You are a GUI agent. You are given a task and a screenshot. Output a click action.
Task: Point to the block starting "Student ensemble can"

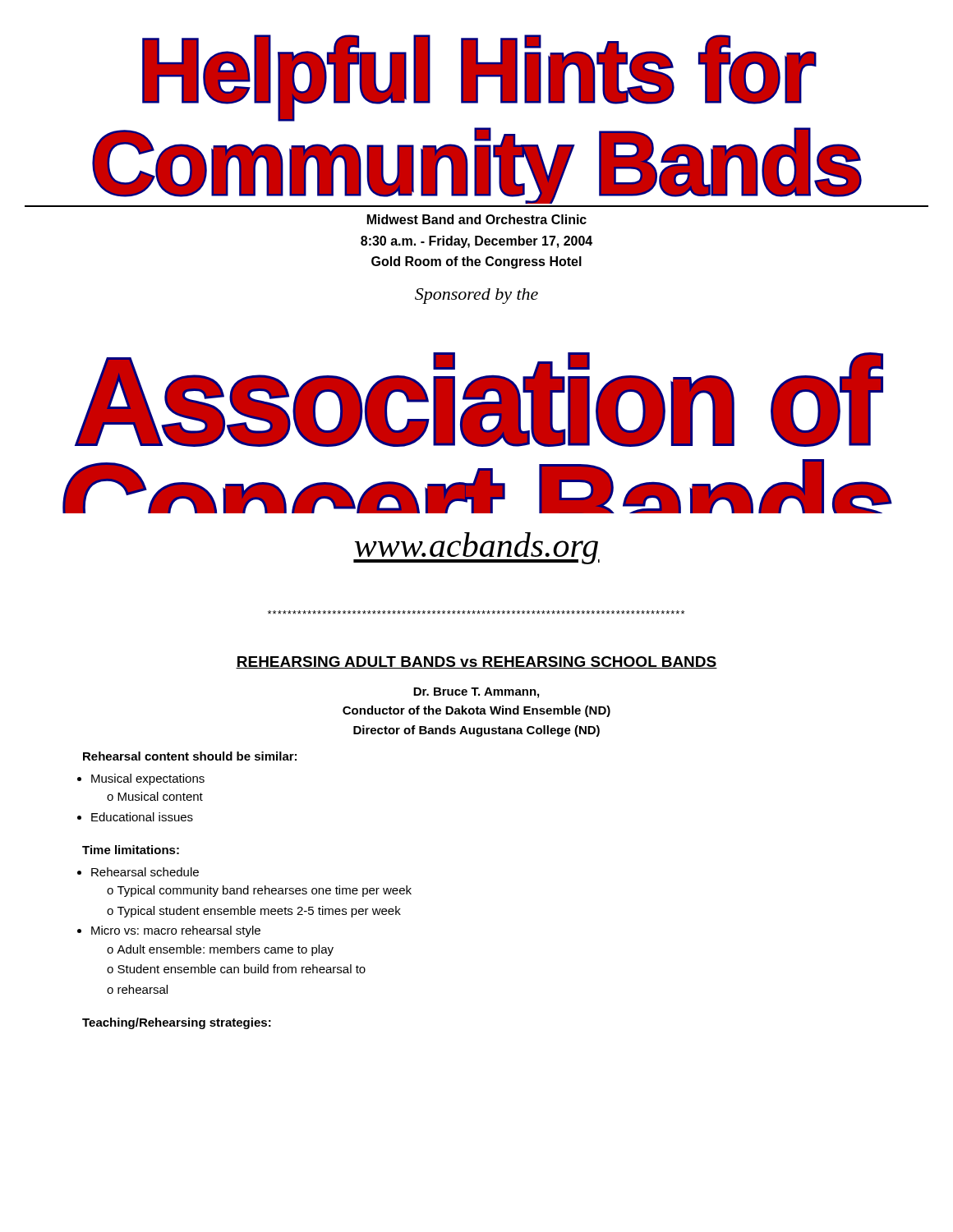pos(241,969)
